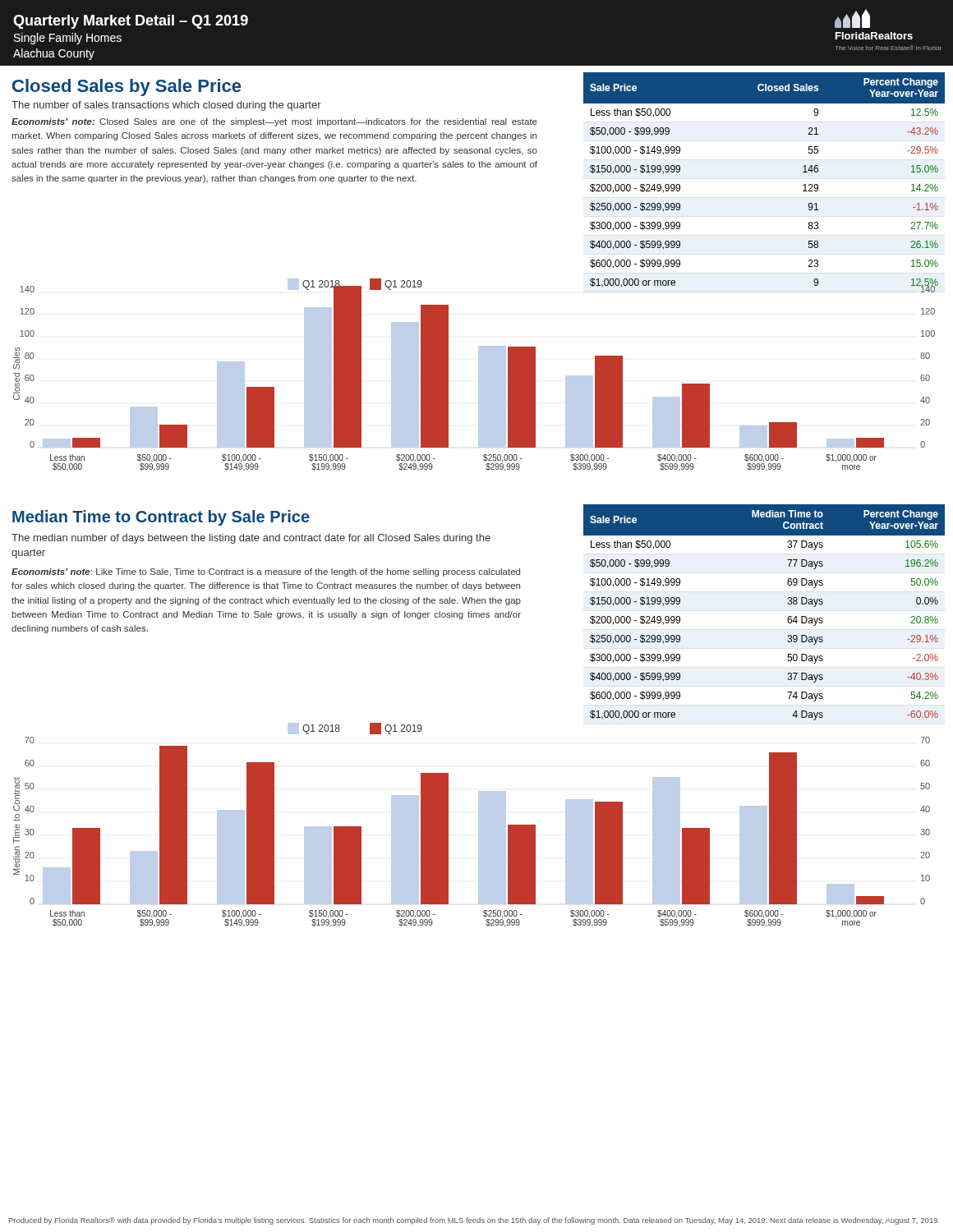Find the title with the text "Median Time to Contract by"
953x1232 pixels.
click(161, 517)
